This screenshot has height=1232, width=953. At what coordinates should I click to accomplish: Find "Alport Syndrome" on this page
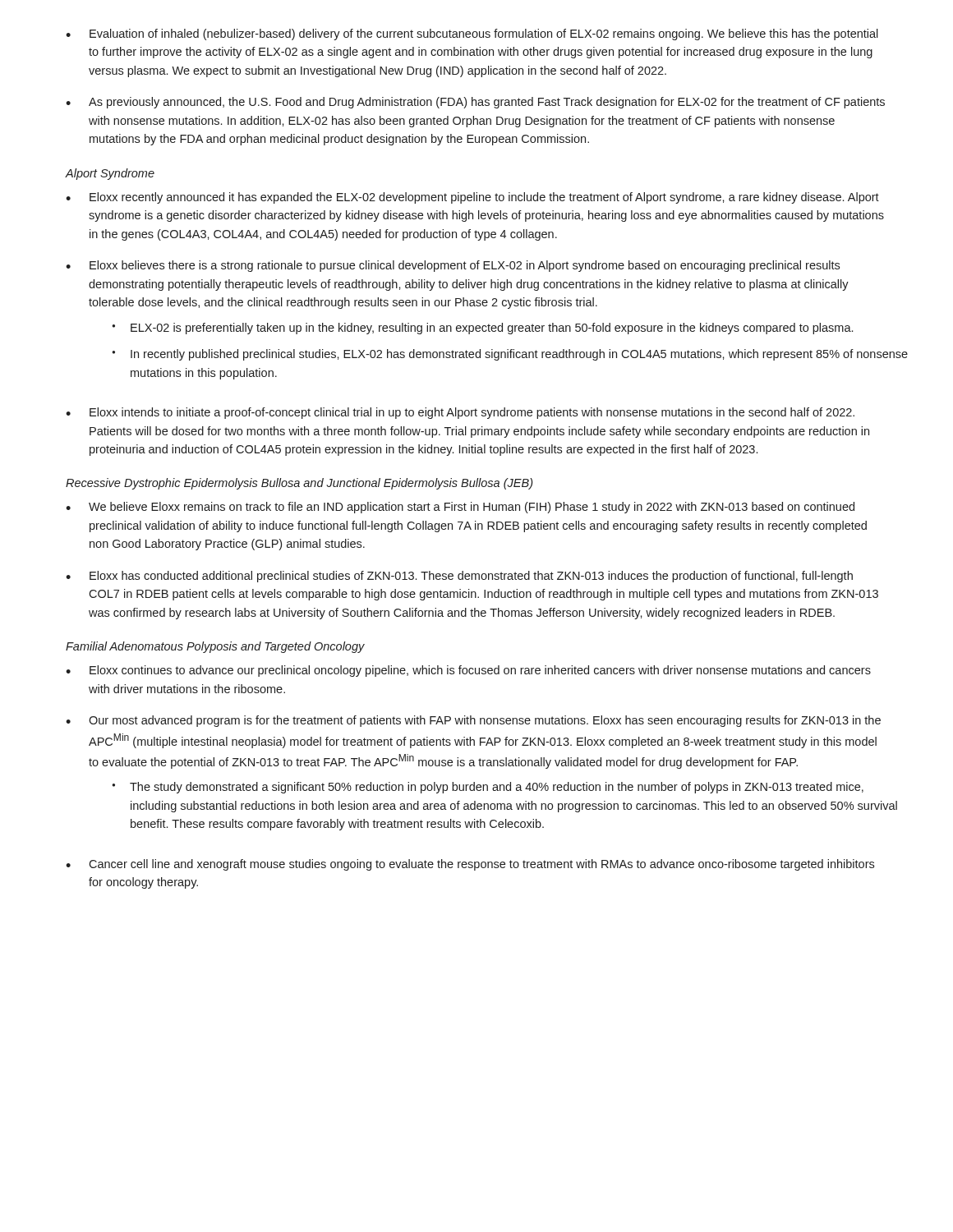110,173
